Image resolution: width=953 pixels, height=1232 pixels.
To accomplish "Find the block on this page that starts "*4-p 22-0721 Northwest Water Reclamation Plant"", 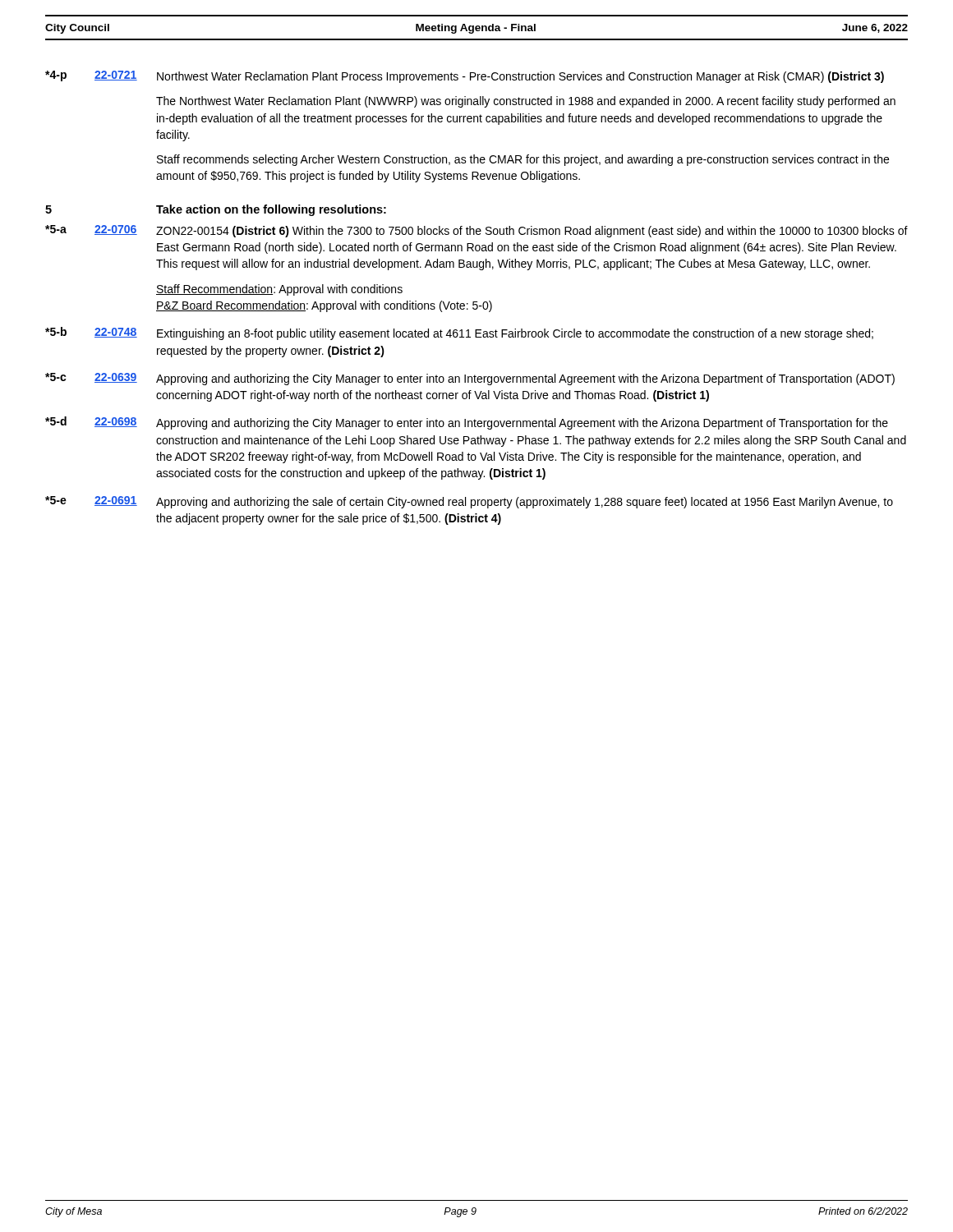I will point(476,77).
